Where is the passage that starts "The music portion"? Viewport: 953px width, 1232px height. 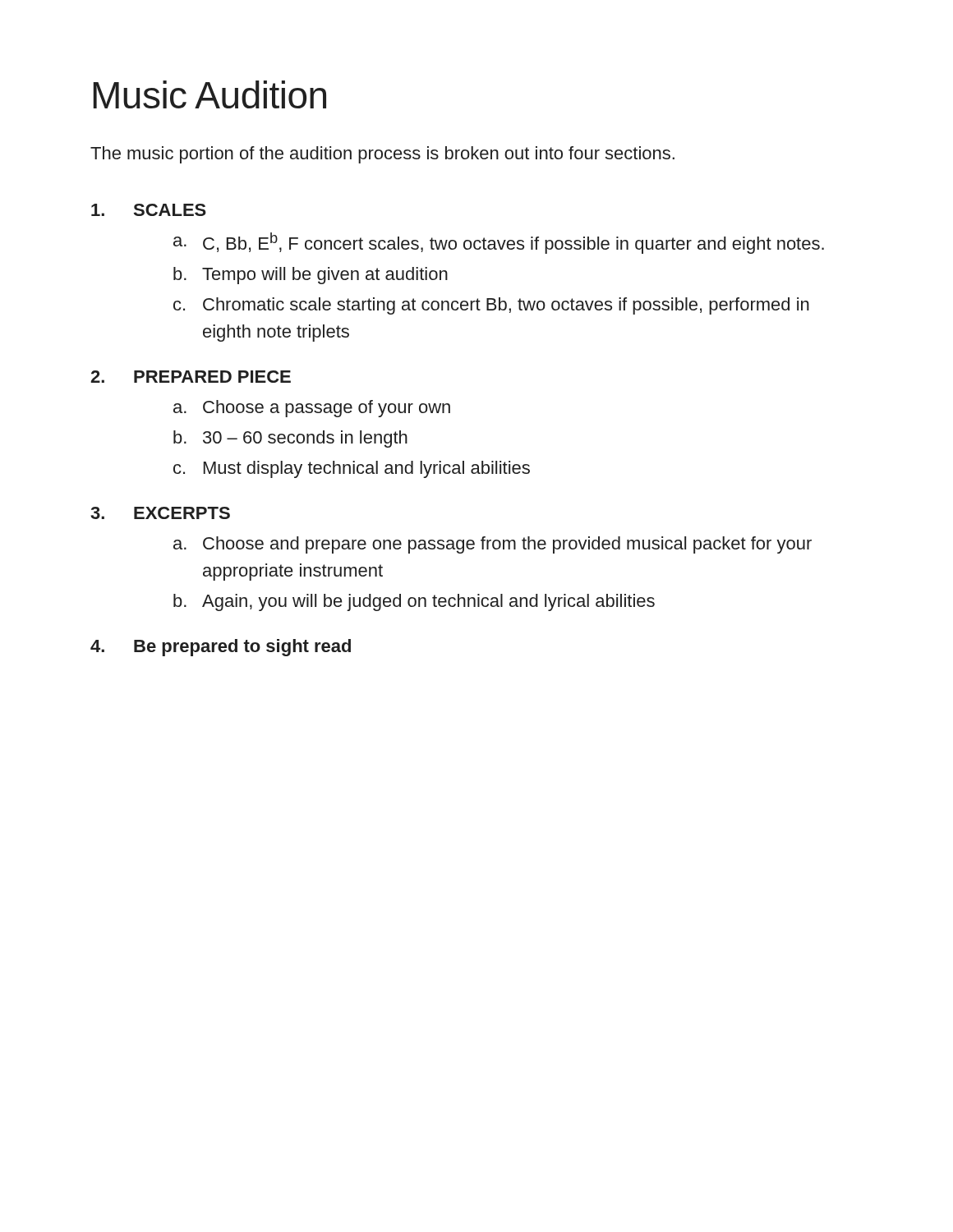click(x=383, y=153)
